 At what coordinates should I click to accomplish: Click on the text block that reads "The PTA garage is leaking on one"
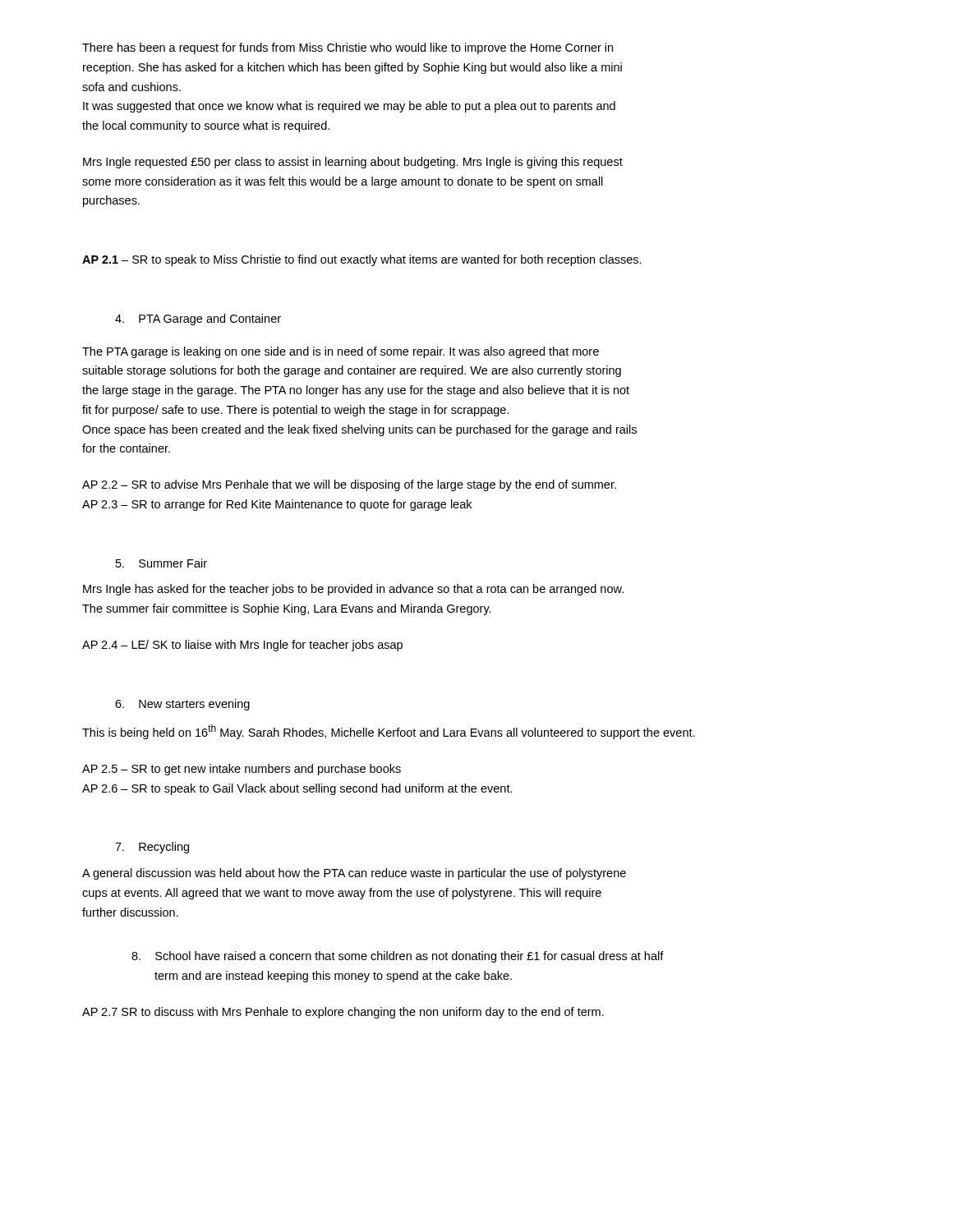476,401
